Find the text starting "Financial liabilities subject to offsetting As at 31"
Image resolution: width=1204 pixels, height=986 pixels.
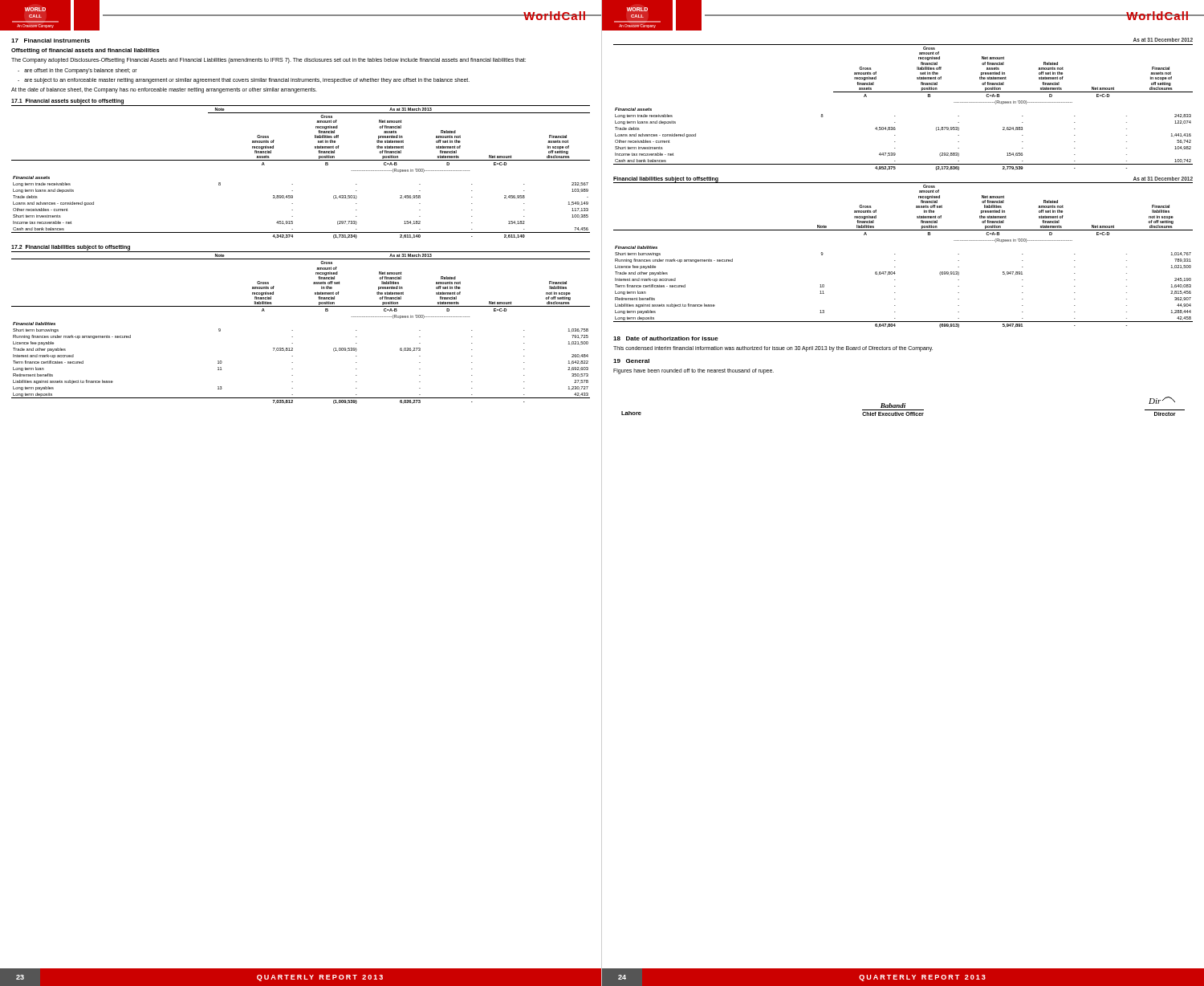903,179
